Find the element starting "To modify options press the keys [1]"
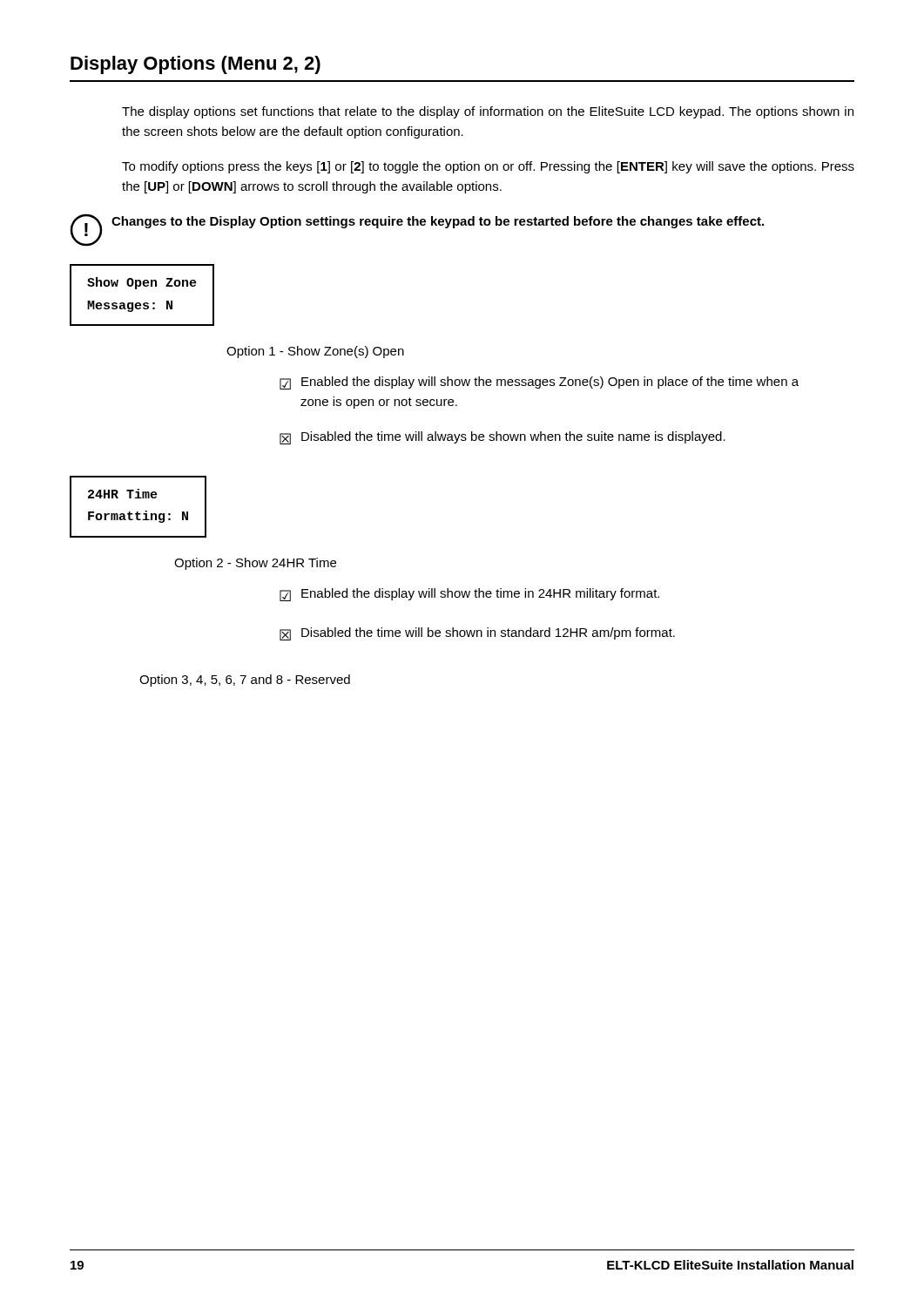This screenshot has width=924, height=1307. pos(488,176)
